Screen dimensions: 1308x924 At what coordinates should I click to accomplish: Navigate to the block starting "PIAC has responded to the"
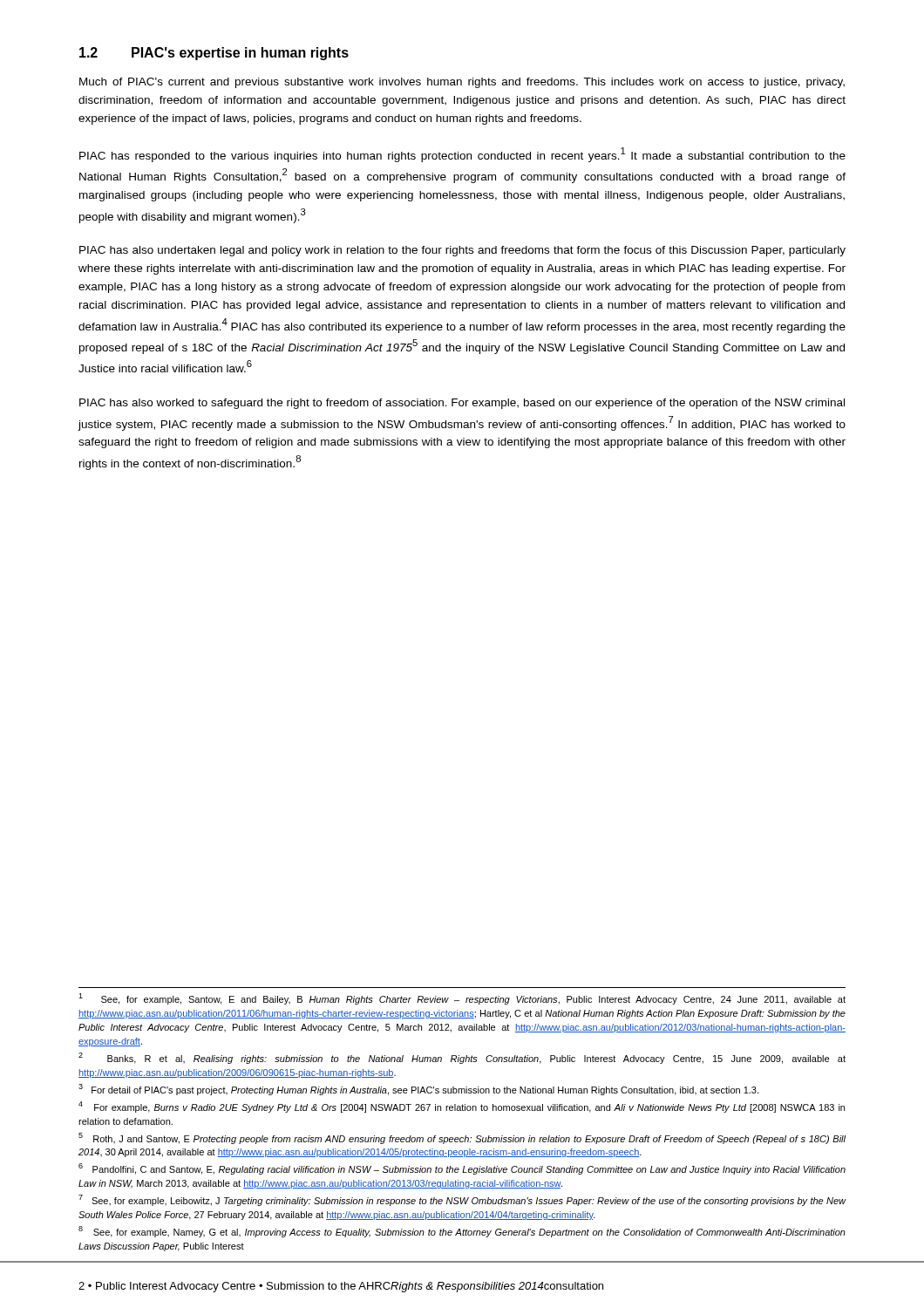[x=462, y=184]
